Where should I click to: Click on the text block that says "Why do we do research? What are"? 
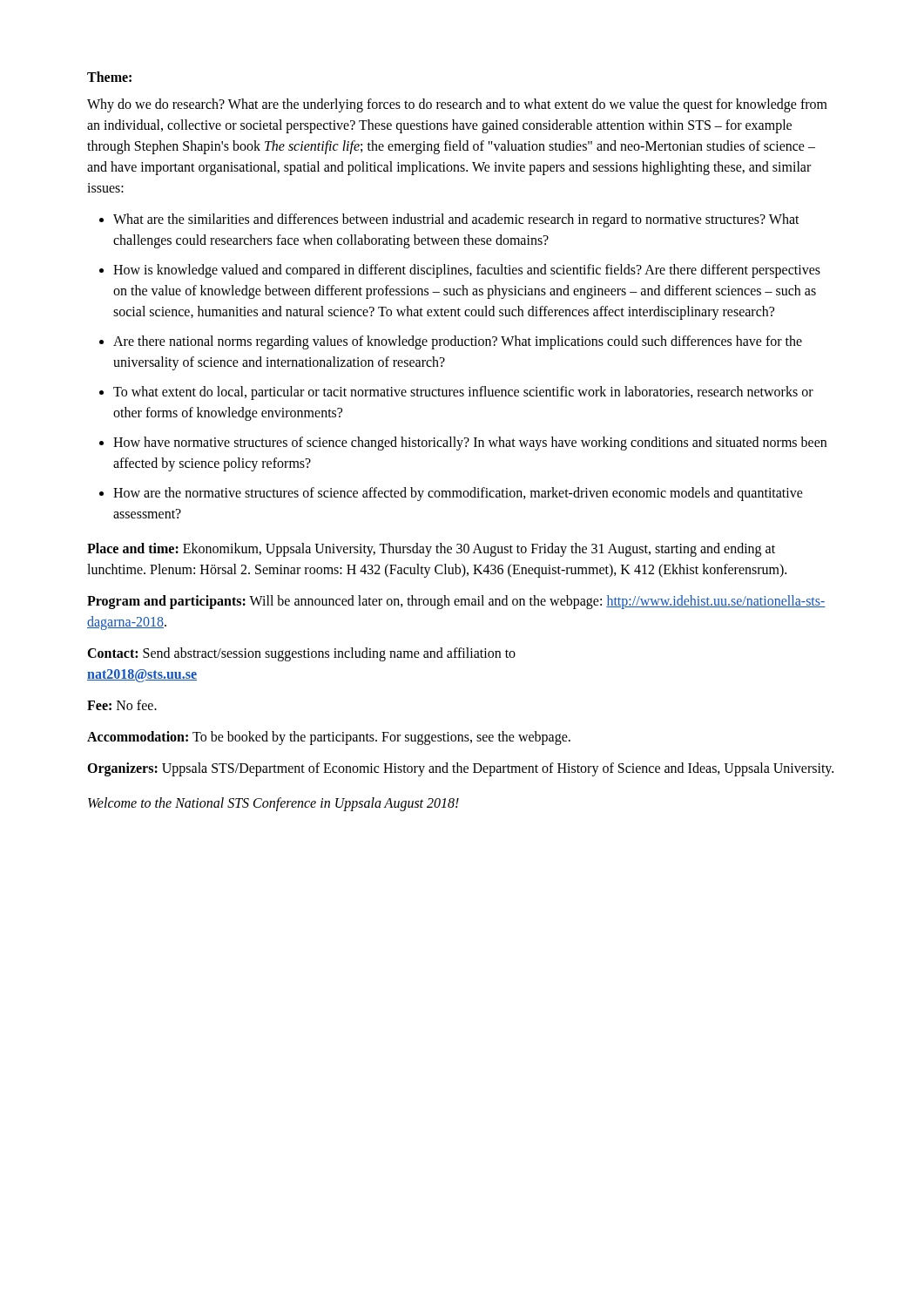[x=457, y=146]
